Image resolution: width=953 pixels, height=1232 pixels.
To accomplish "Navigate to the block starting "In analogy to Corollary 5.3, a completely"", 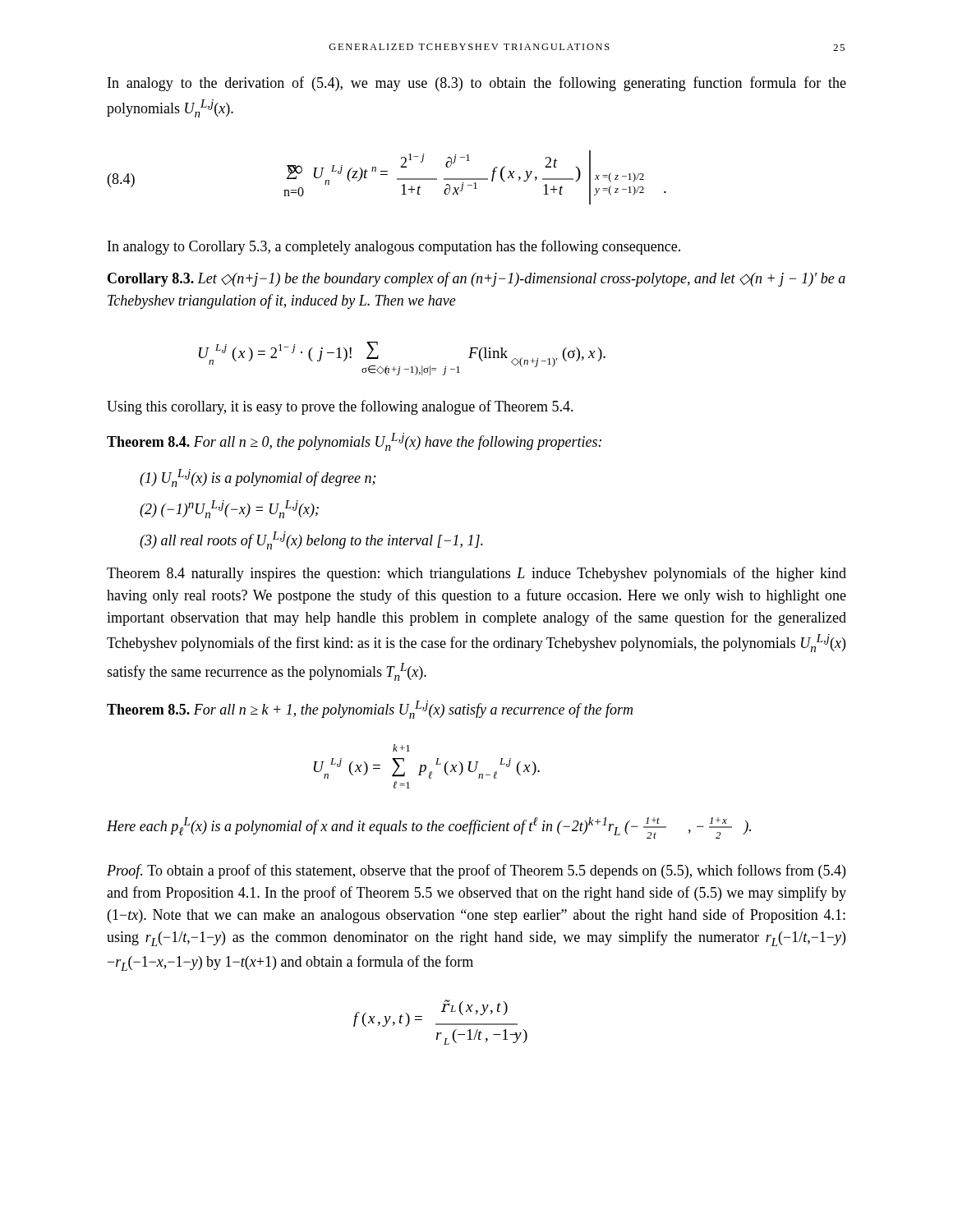I will click(394, 246).
